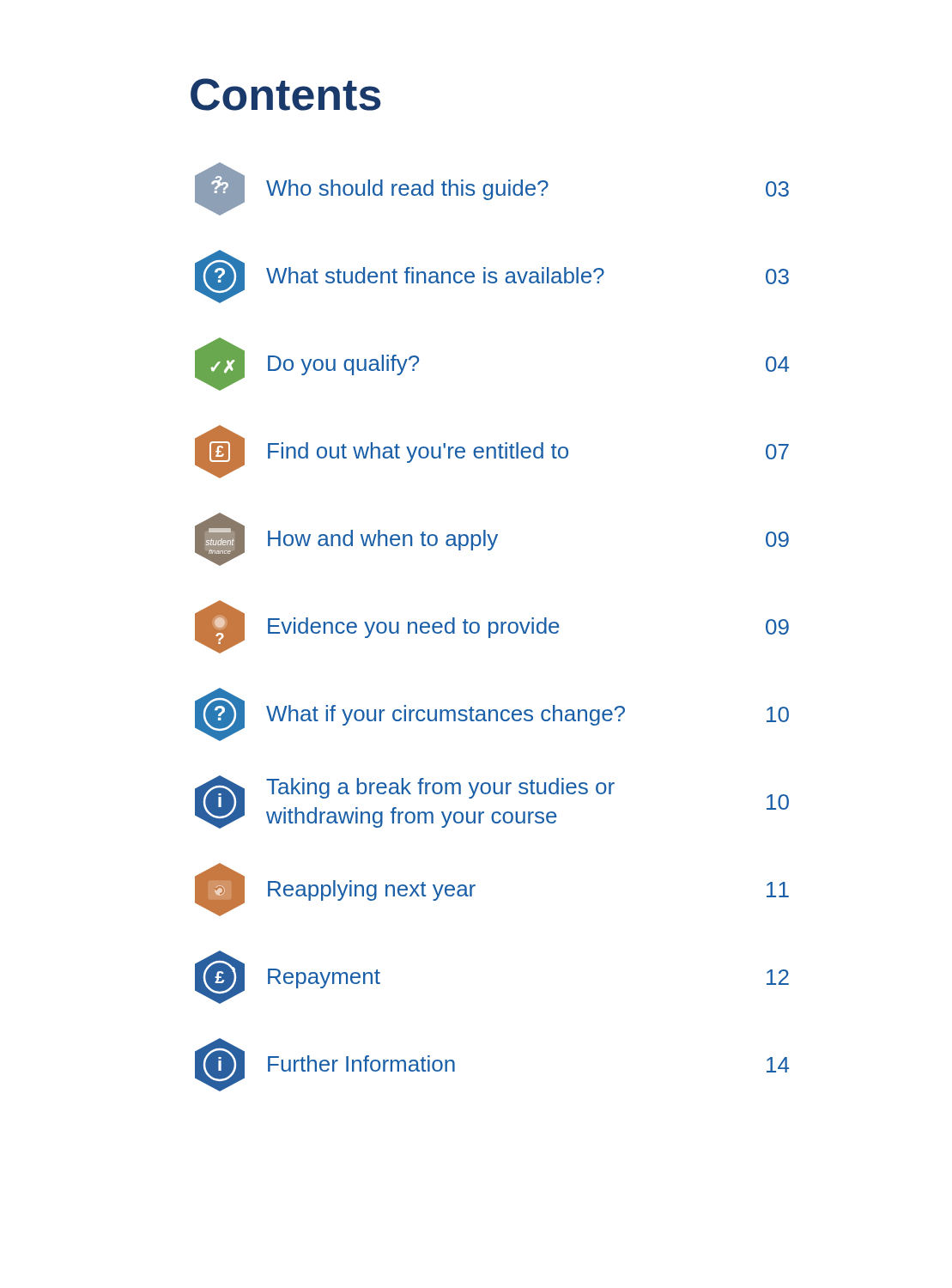Point to "Reapplying next year 11"
The height and width of the screenshot is (1288, 952).
tap(489, 890)
